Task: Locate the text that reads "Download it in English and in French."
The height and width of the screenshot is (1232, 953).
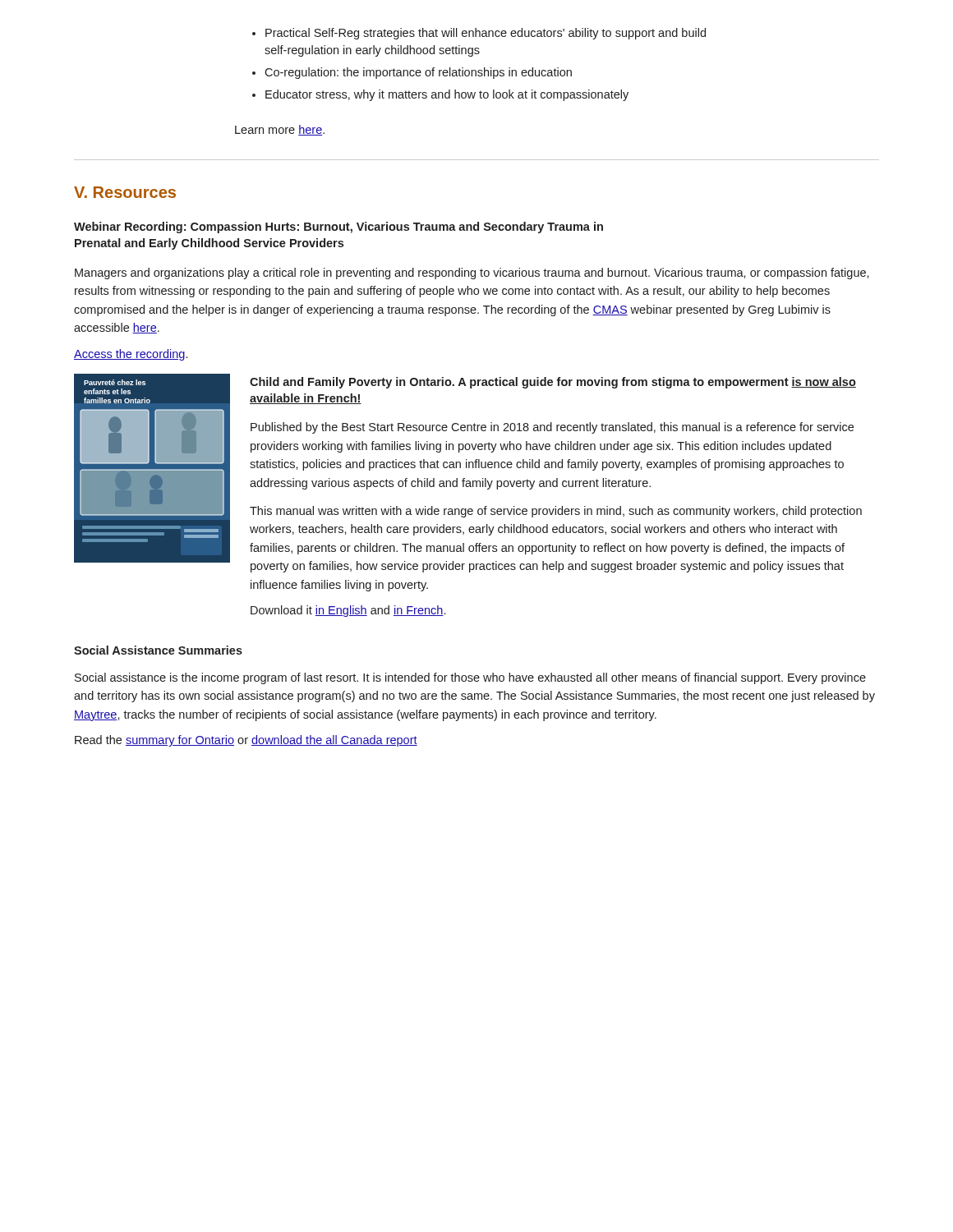Action: 348,611
